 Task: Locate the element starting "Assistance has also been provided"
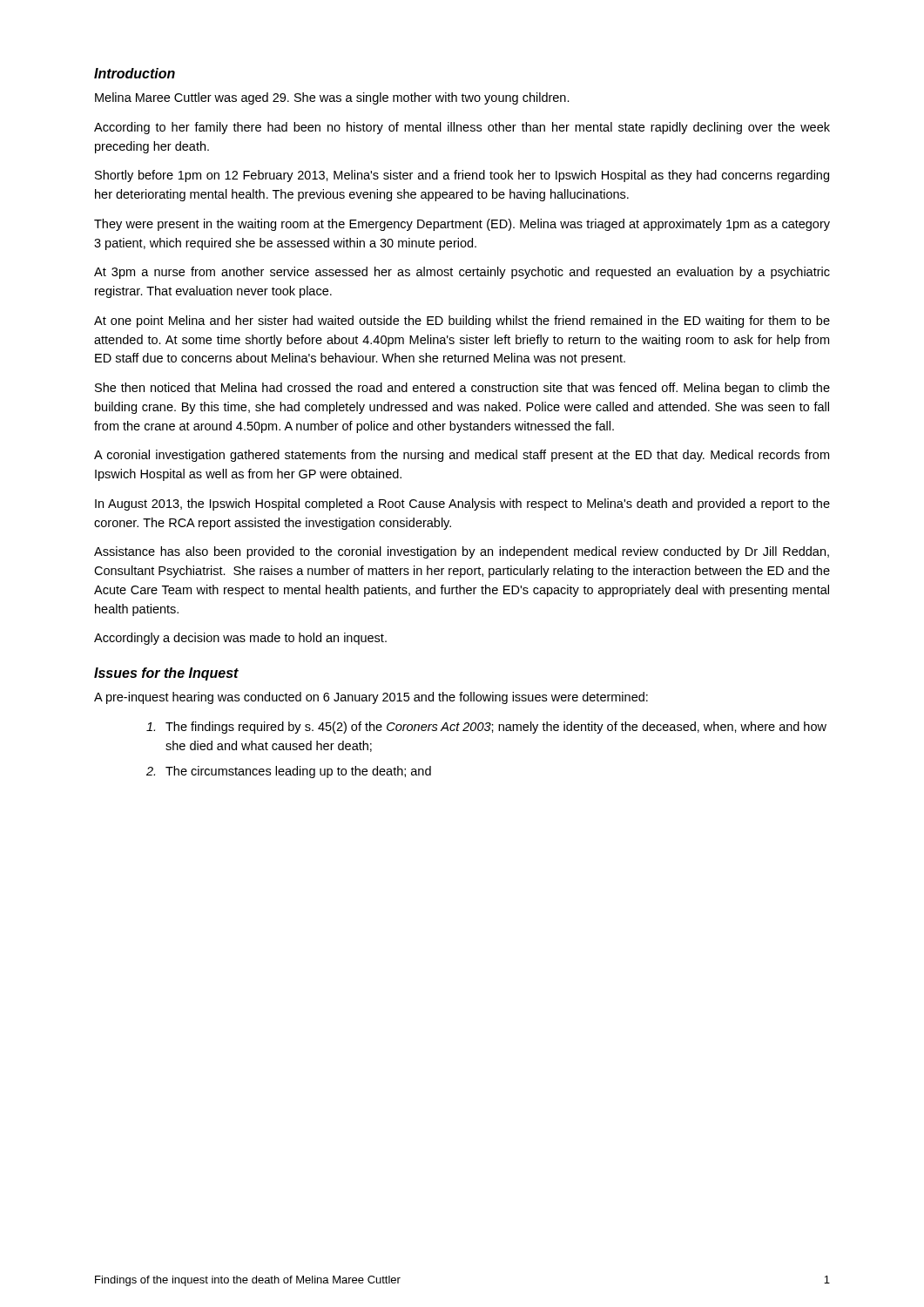pyautogui.click(x=462, y=580)
